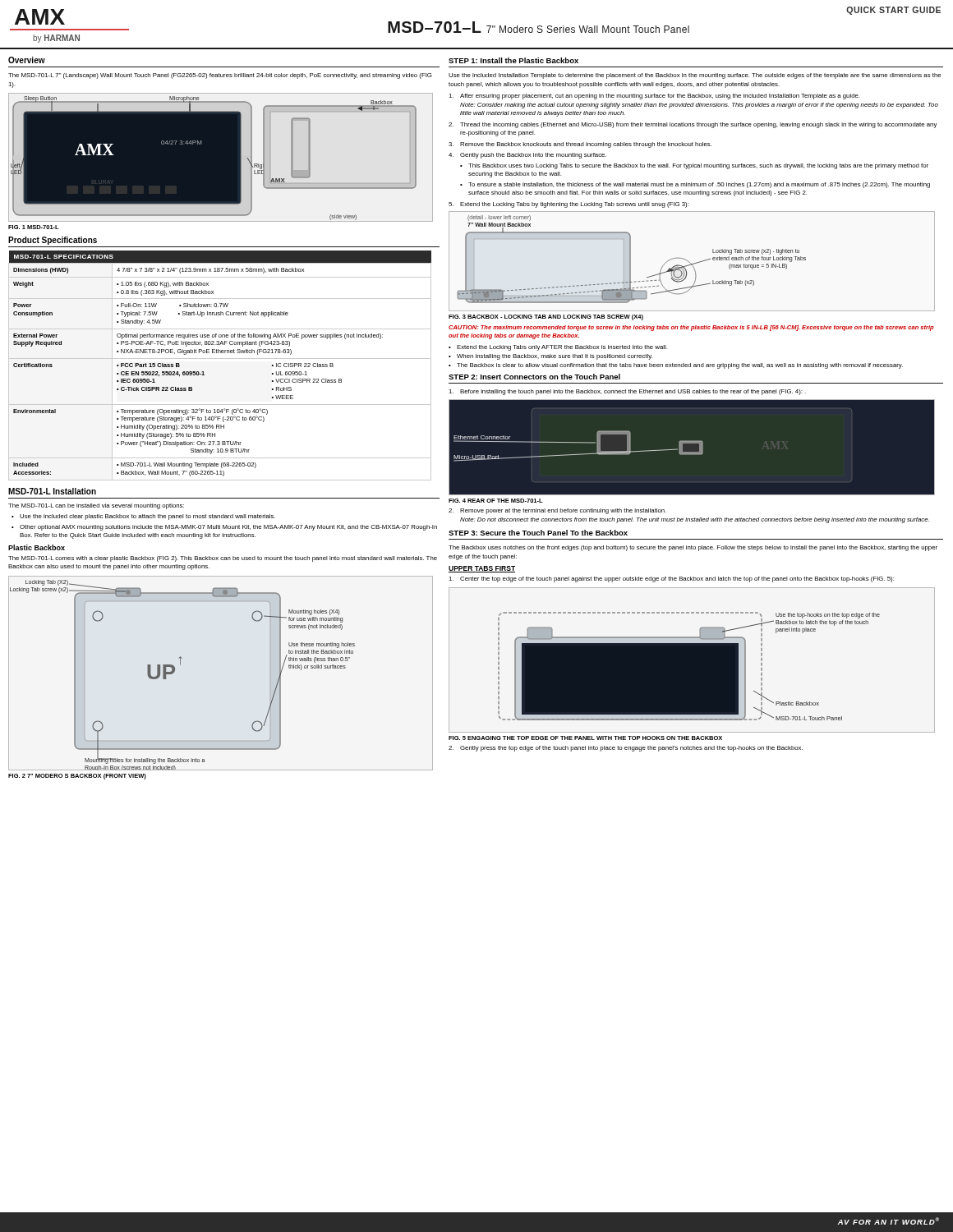953x1232 pixels.
Task: Select the section header containing "MSD-701-L Installation"
Action: pyautogui.click(x=52, y=491)
